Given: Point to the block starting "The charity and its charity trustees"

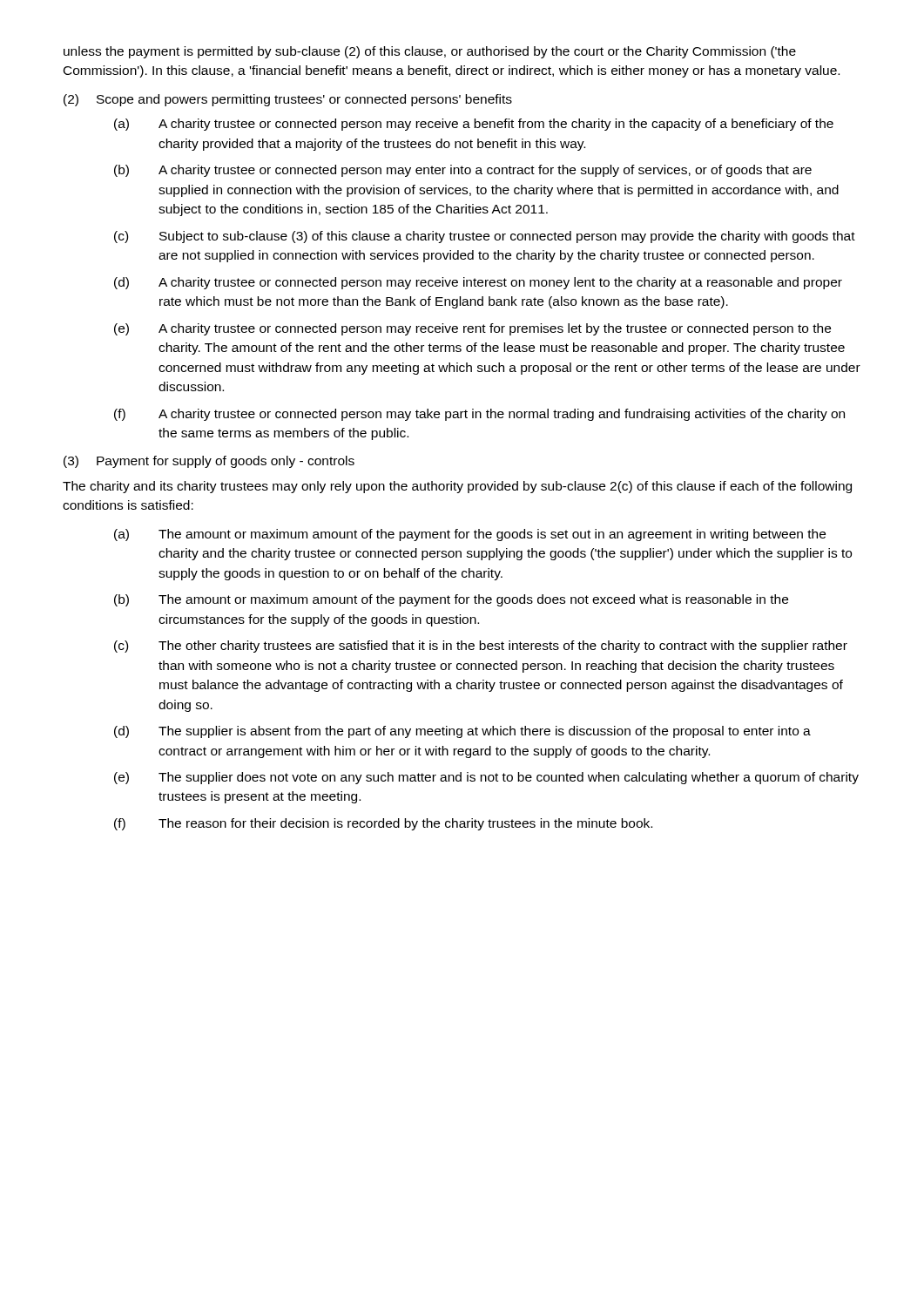Looking at the screenshot, I should 458,495.
